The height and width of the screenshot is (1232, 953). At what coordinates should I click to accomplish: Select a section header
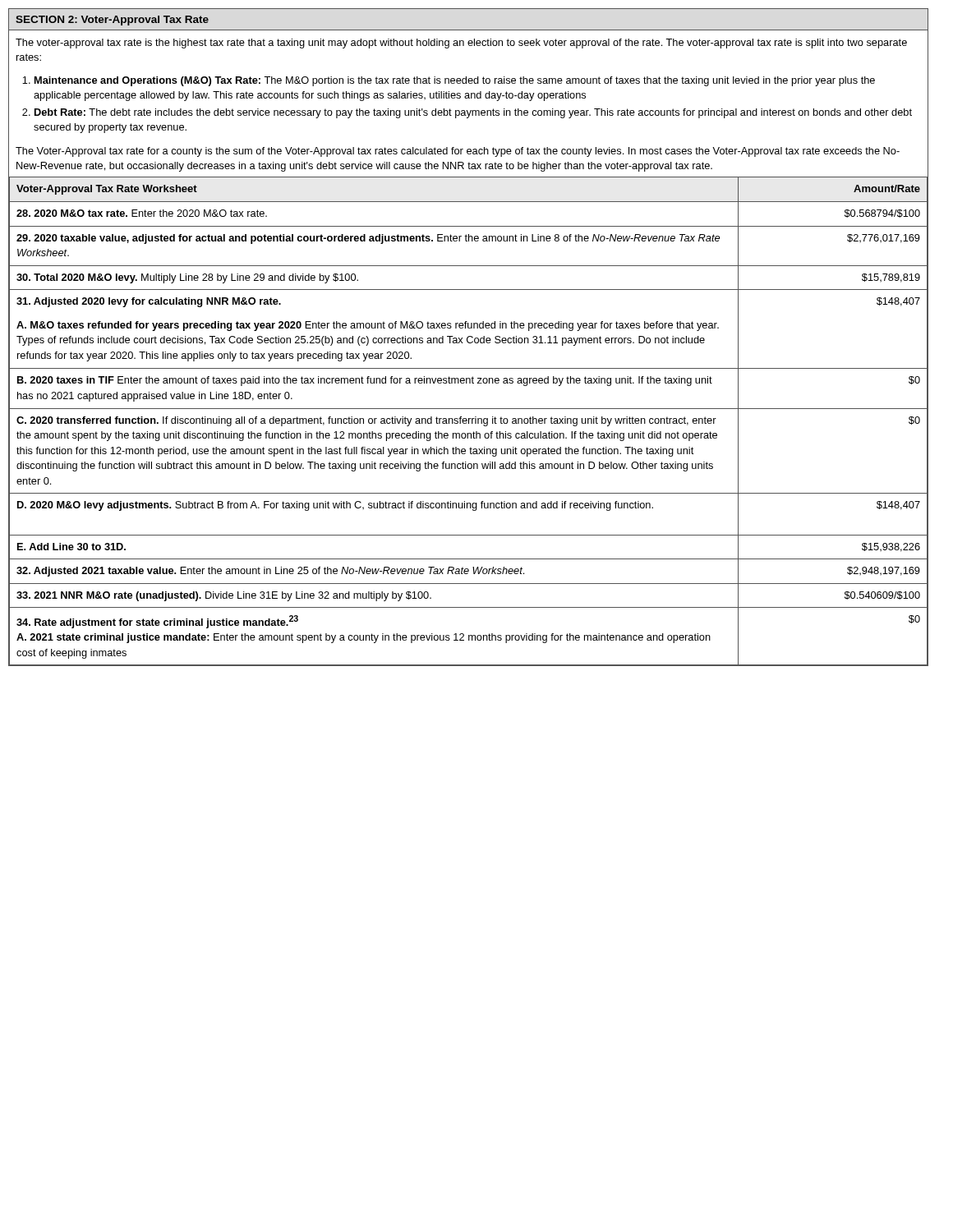[112, 19]
